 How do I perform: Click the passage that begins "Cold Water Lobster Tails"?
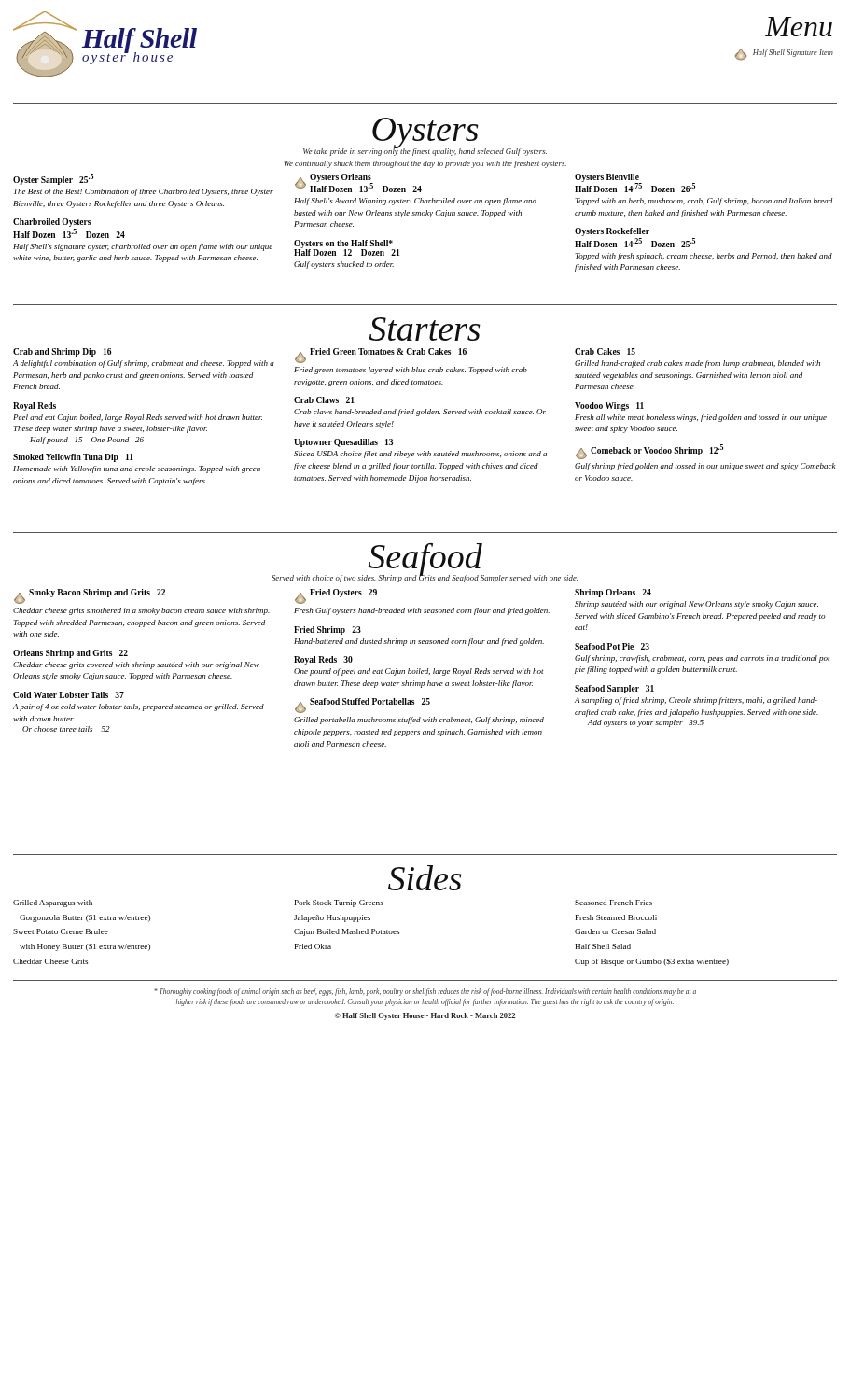pyautogui.click(x=144, y=712)
